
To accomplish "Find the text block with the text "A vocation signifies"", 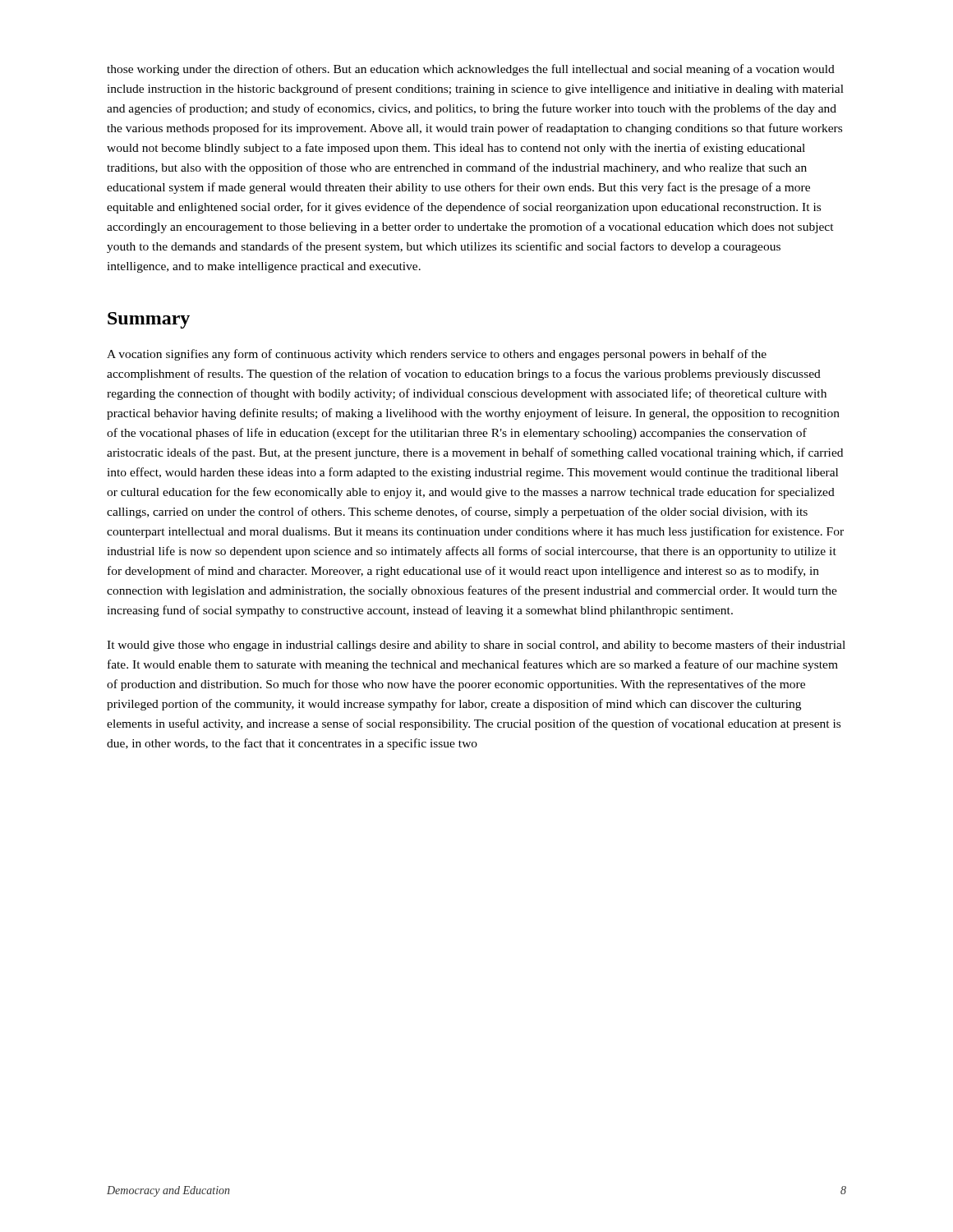I will point(475,482).
